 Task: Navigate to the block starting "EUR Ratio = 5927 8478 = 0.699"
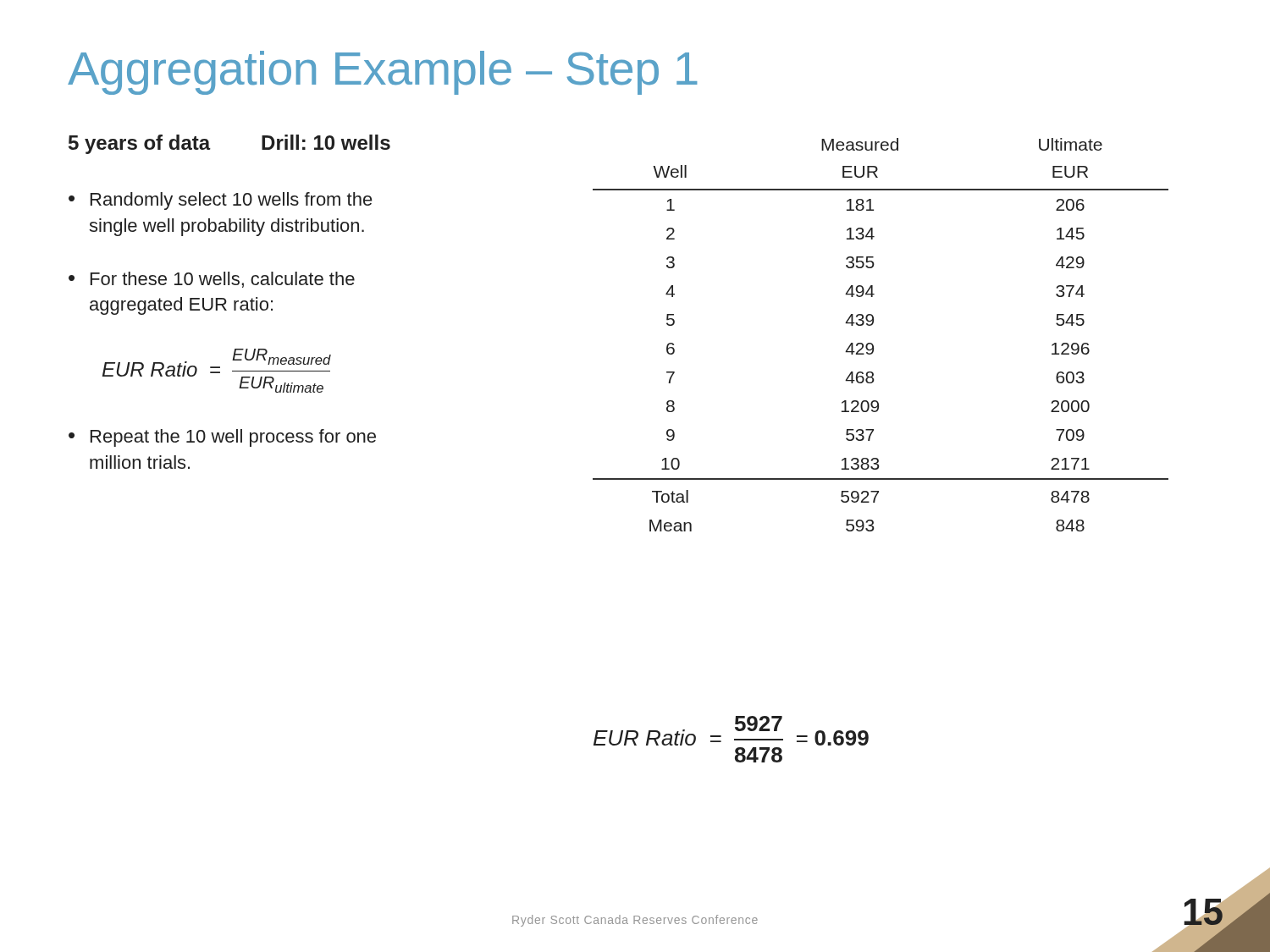(x=731, y=740)
